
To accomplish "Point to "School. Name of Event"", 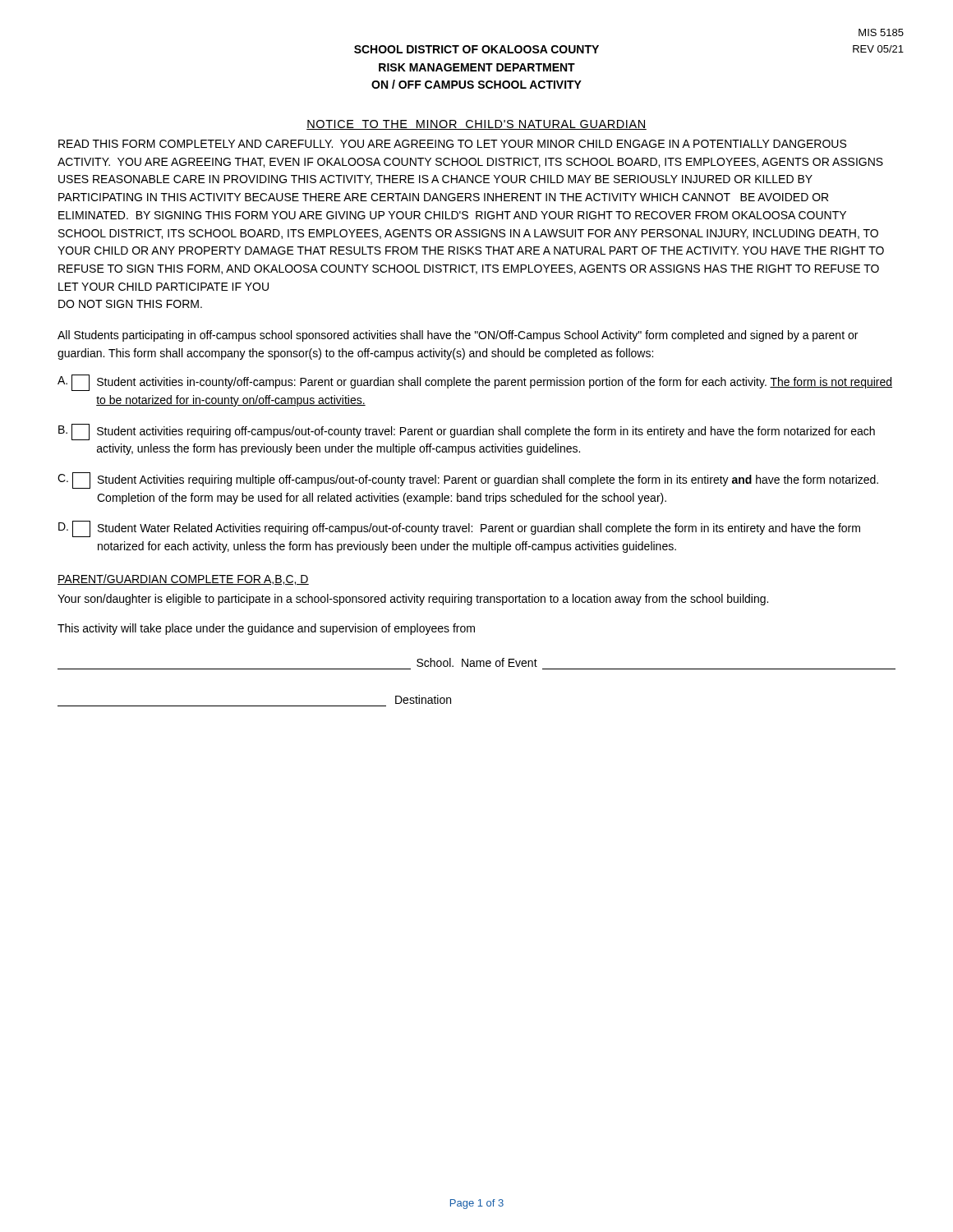I will [476, 660].
